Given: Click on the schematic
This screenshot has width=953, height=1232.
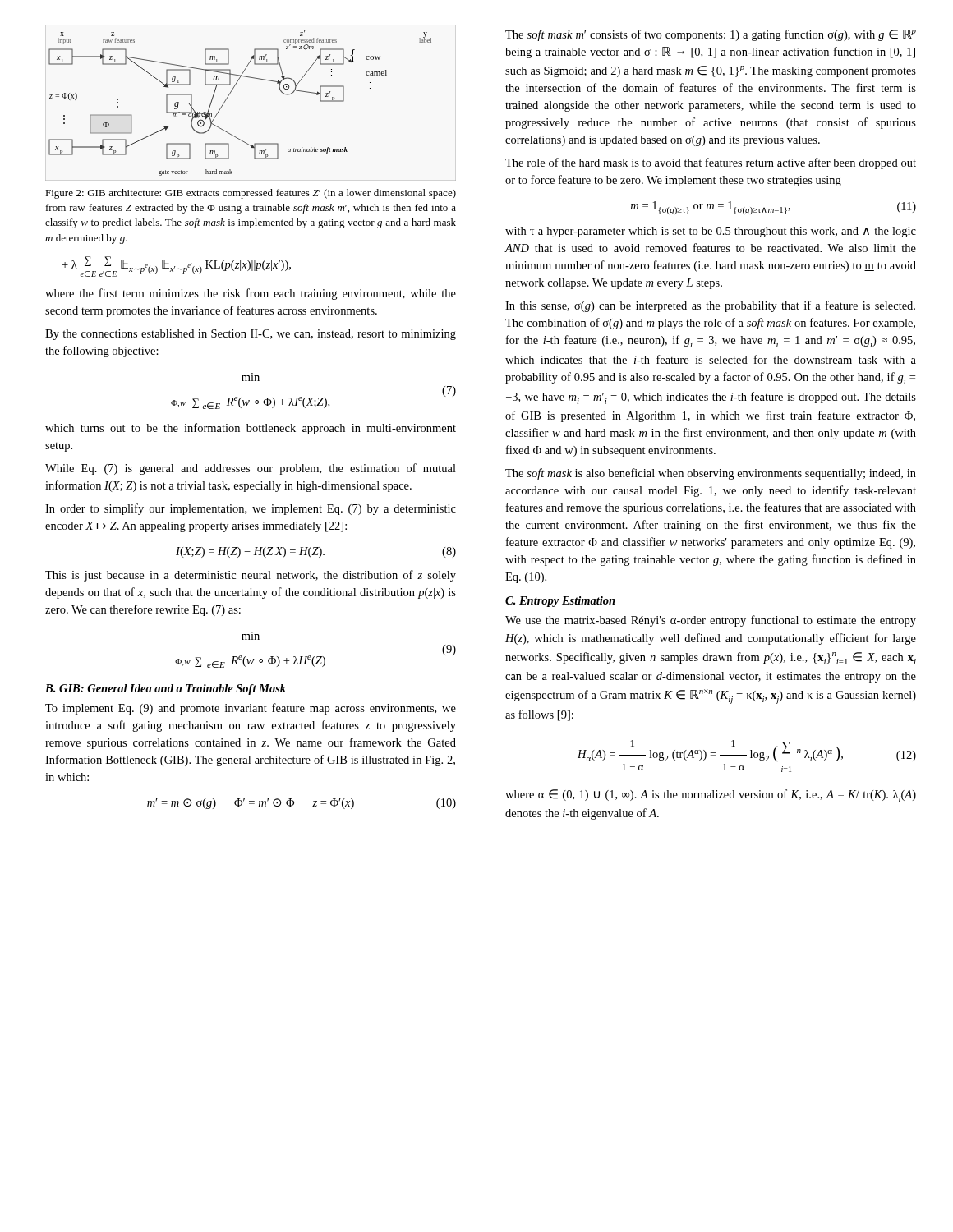Looking at the screenshot, I should [251, 103].
